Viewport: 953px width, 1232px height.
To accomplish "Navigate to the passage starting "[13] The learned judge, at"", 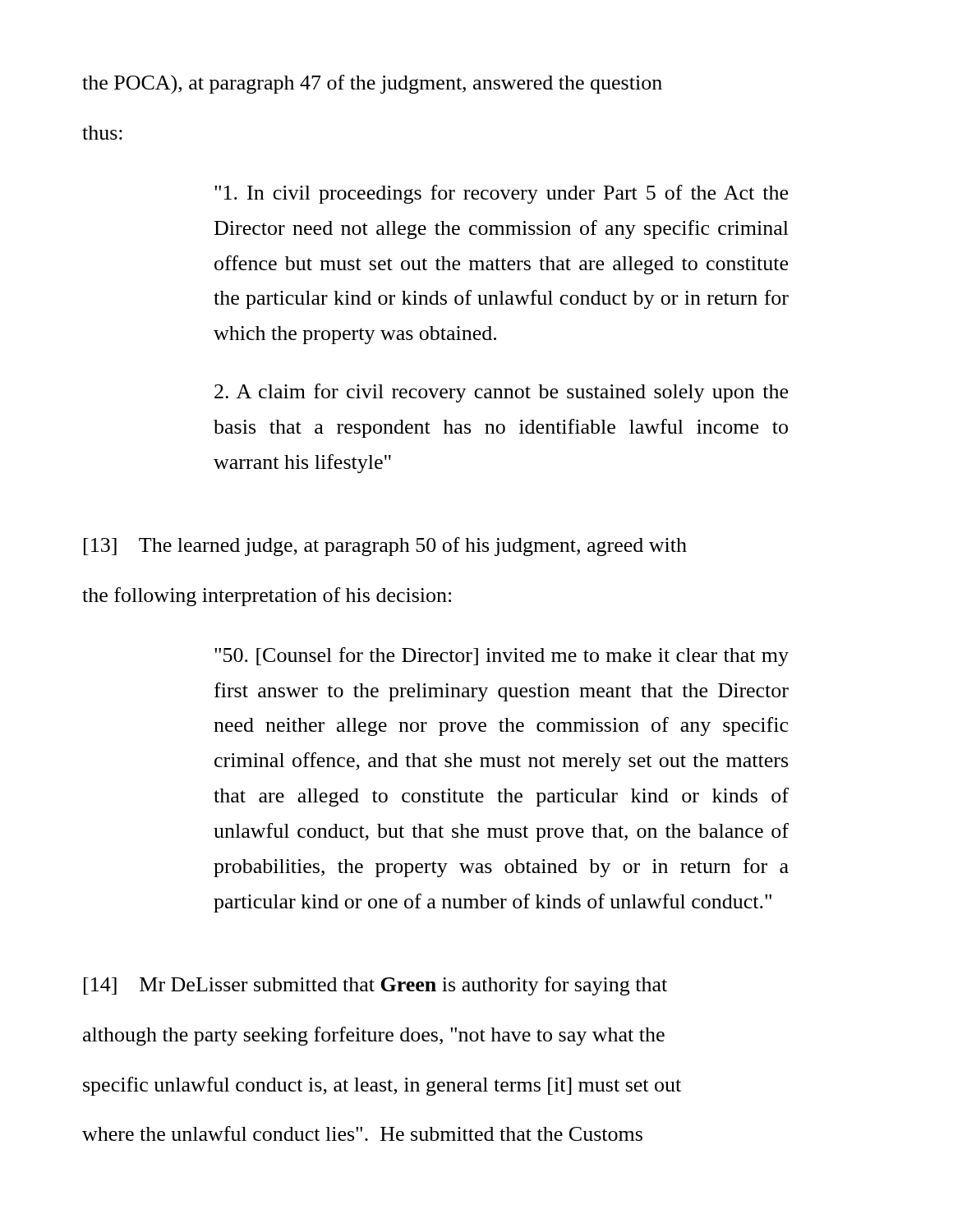I will coord(384,545).
